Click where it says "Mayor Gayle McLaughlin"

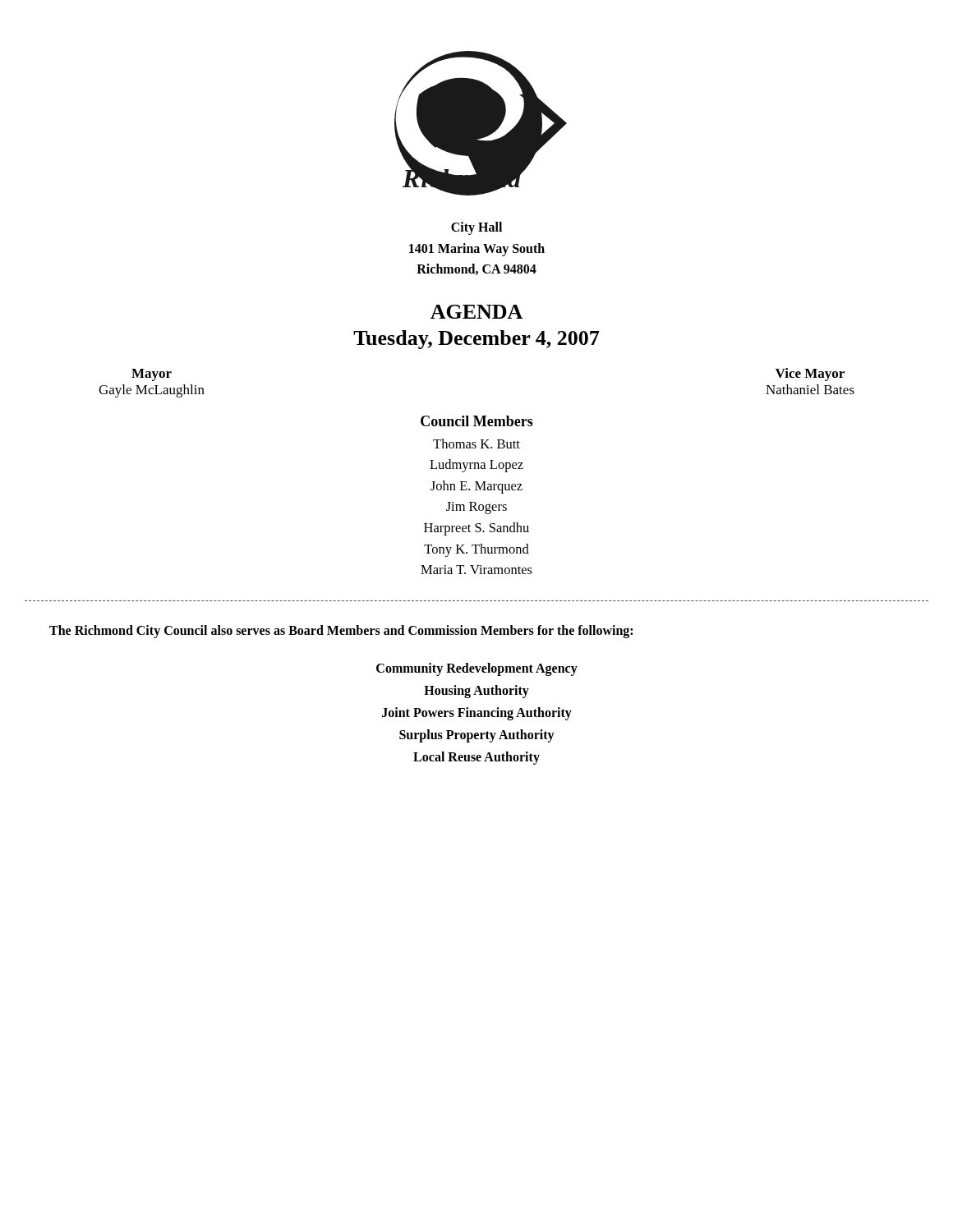152,382
